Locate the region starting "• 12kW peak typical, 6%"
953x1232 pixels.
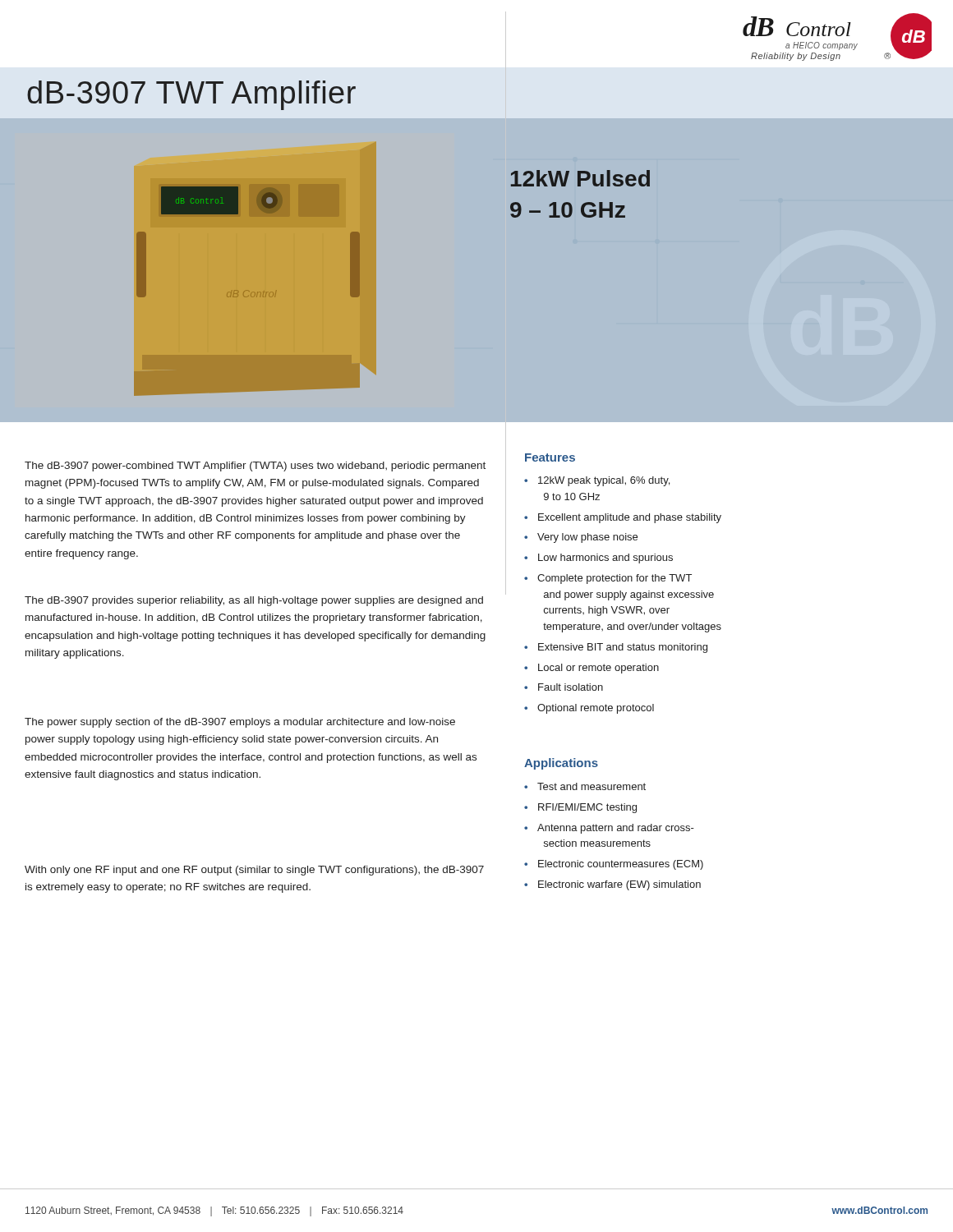pyautogui.click(x=597, y=487)
